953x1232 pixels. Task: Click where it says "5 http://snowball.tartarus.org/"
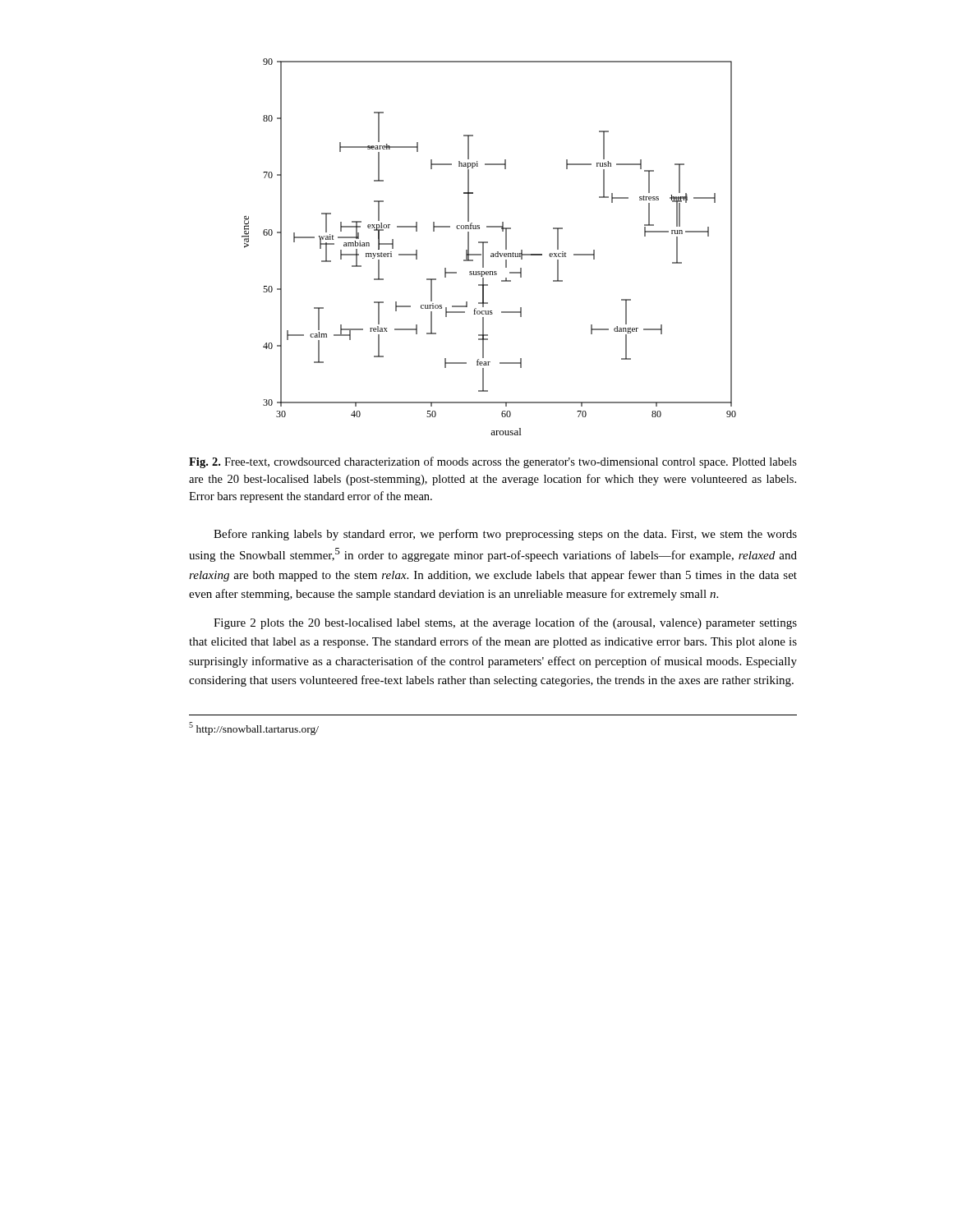pyautogui.click(x=254, y=728)
